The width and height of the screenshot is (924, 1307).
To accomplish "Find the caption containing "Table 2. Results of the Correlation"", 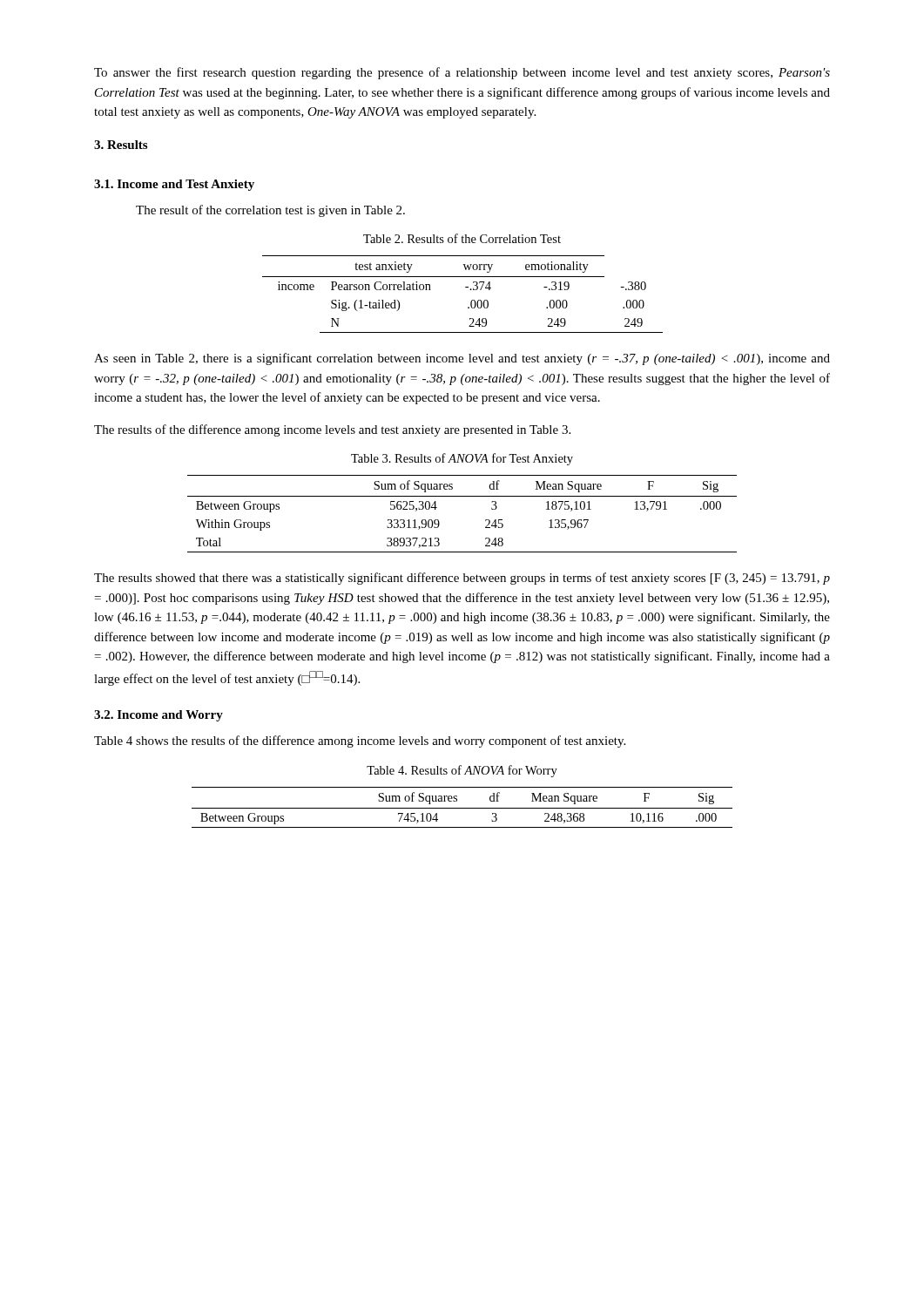I will (462, 239).
